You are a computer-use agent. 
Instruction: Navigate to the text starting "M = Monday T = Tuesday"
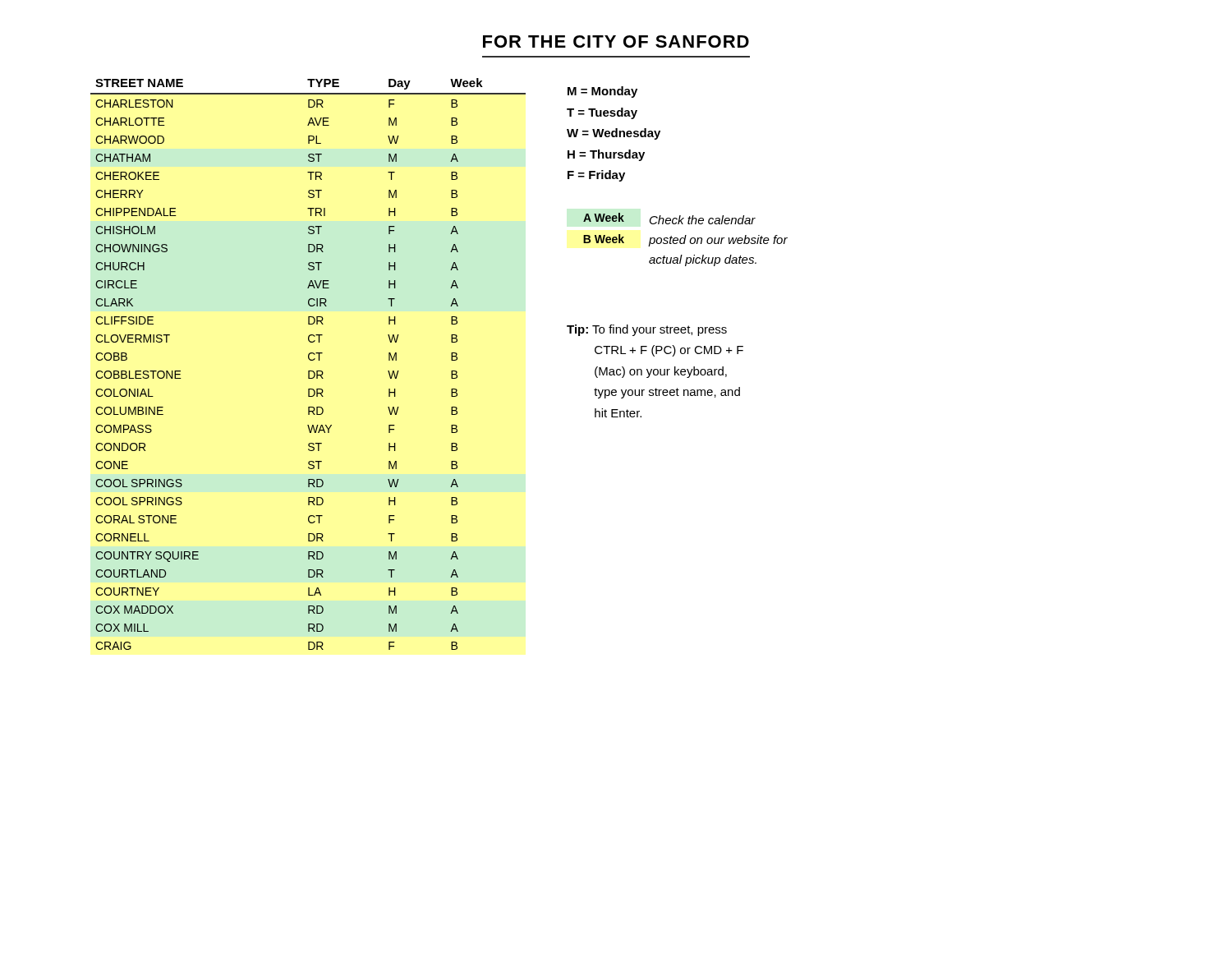pos(602,92)
